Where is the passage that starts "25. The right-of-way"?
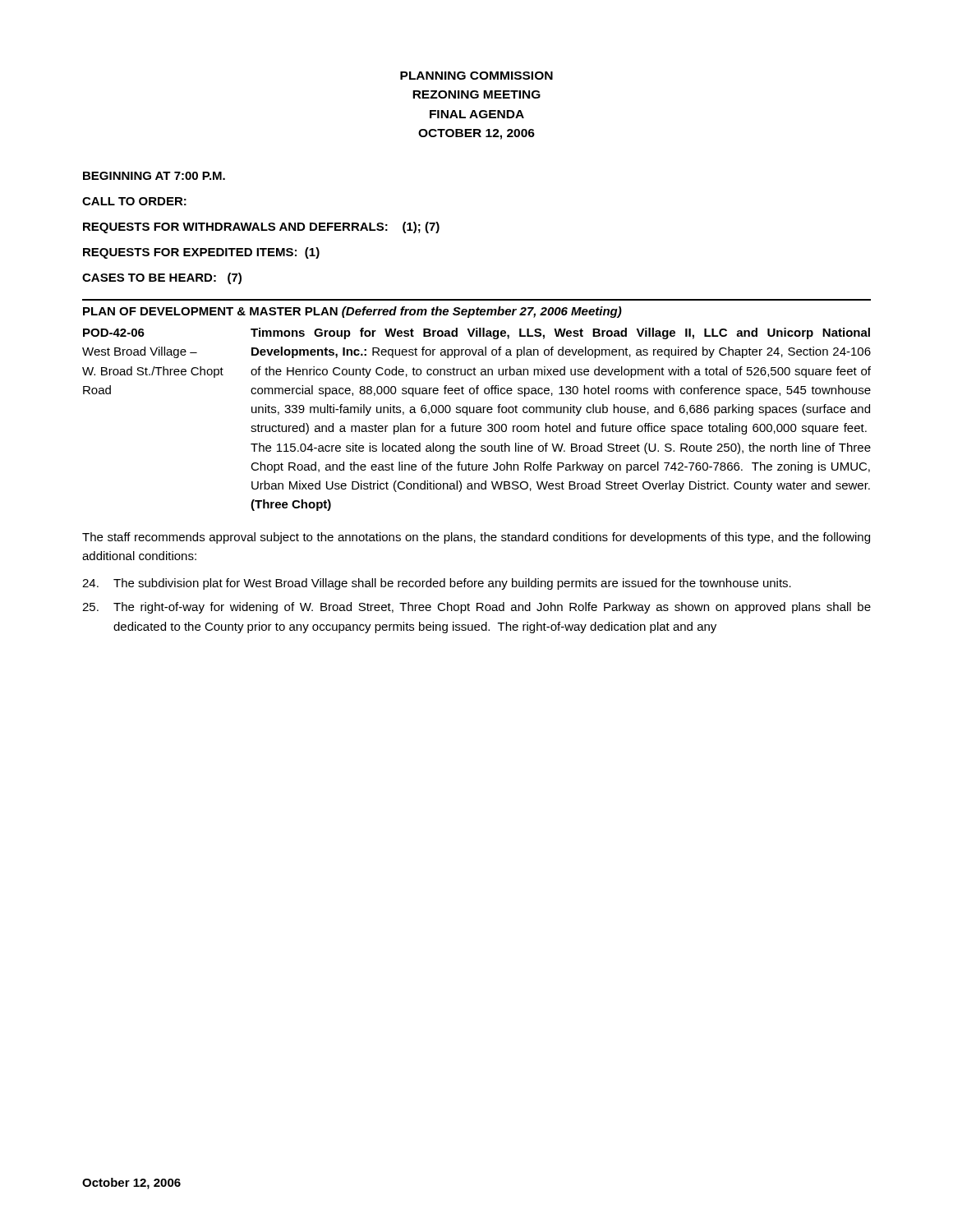This screenshot has height=1232, width=953. (x=476, y=616)
